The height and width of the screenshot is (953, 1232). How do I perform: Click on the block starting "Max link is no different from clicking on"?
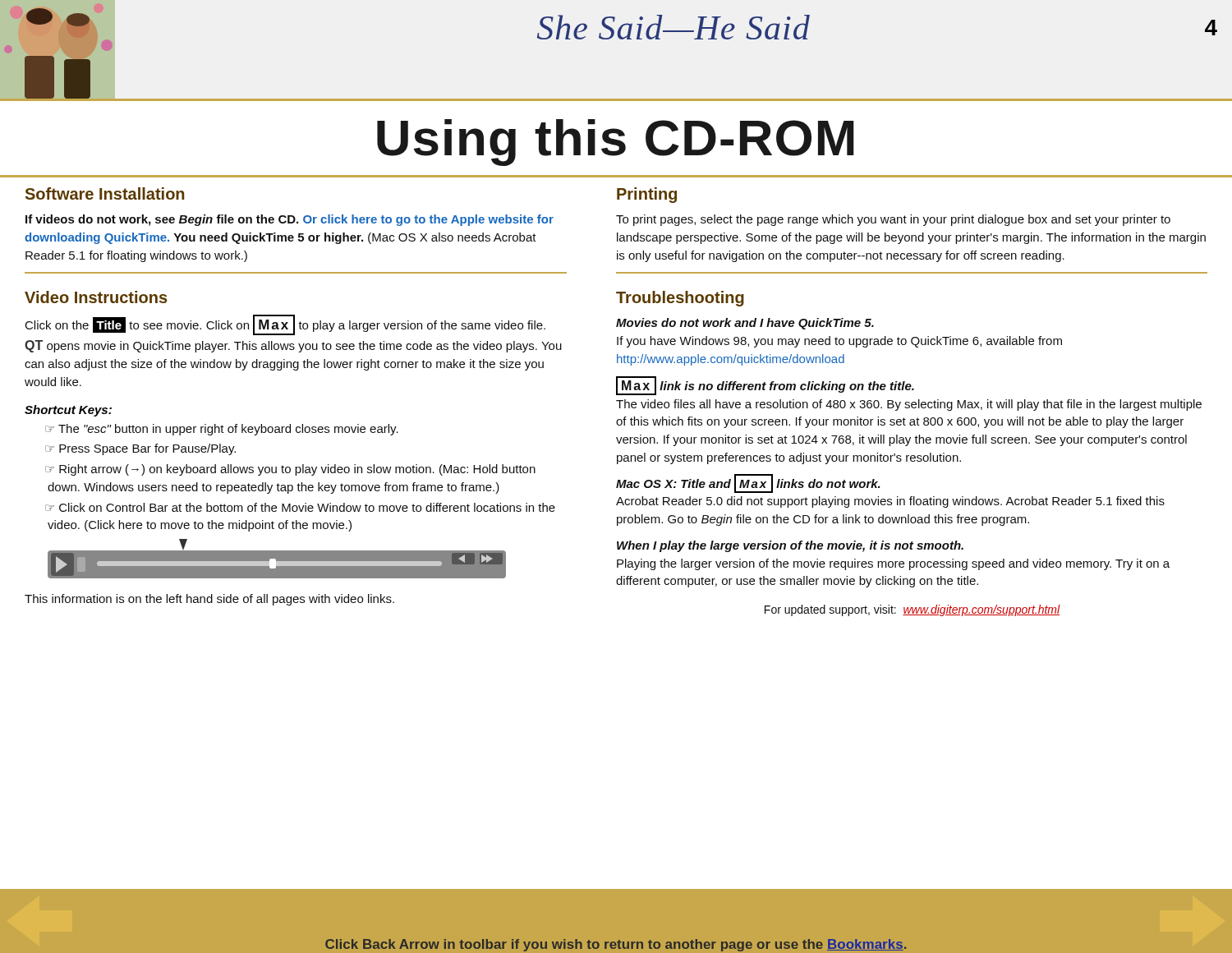coord(909,420)
